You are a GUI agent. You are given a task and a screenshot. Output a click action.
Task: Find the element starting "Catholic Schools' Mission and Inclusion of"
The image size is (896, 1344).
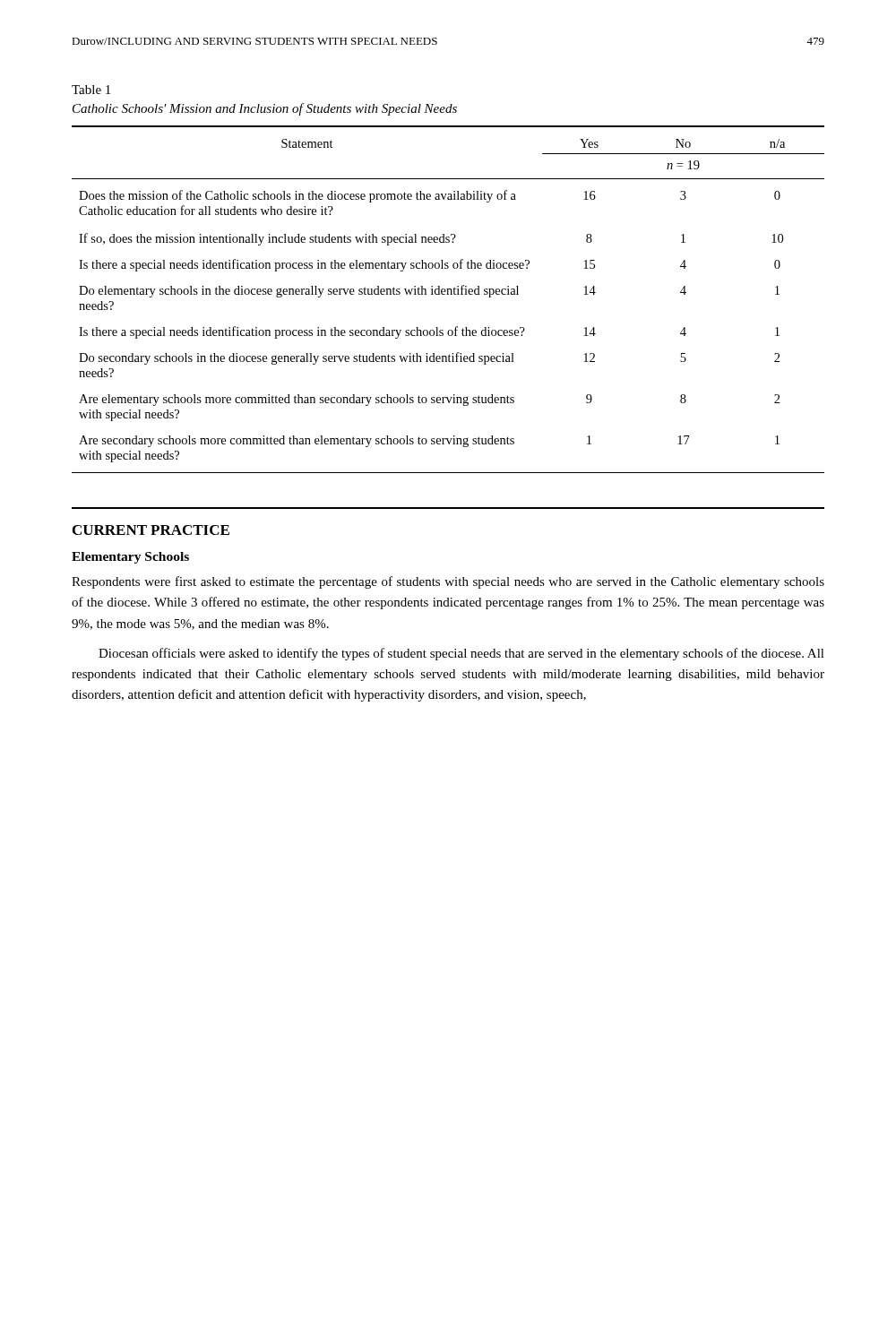coord(264,108)
